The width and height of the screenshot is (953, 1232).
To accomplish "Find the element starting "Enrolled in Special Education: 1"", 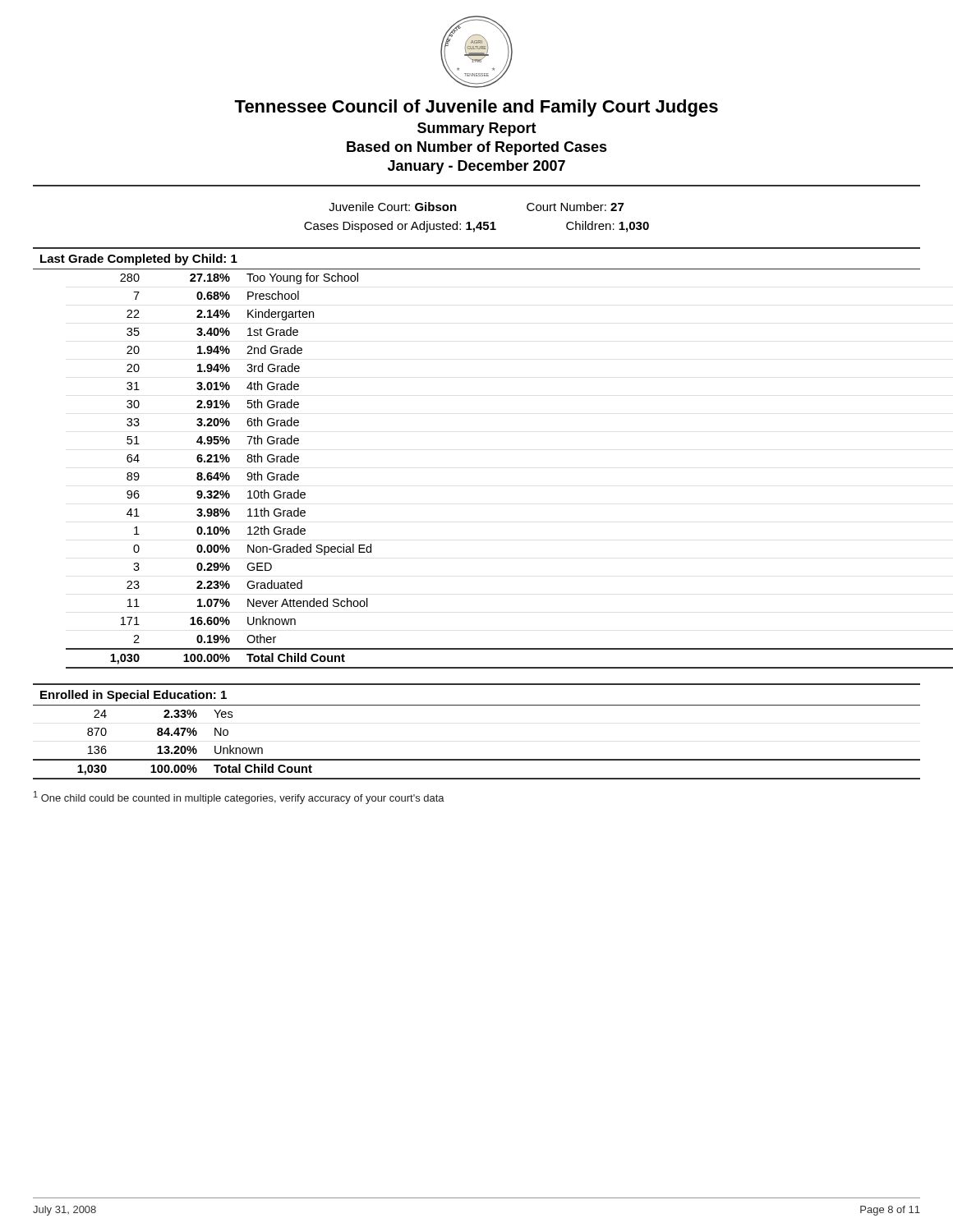I will [133, 694].
